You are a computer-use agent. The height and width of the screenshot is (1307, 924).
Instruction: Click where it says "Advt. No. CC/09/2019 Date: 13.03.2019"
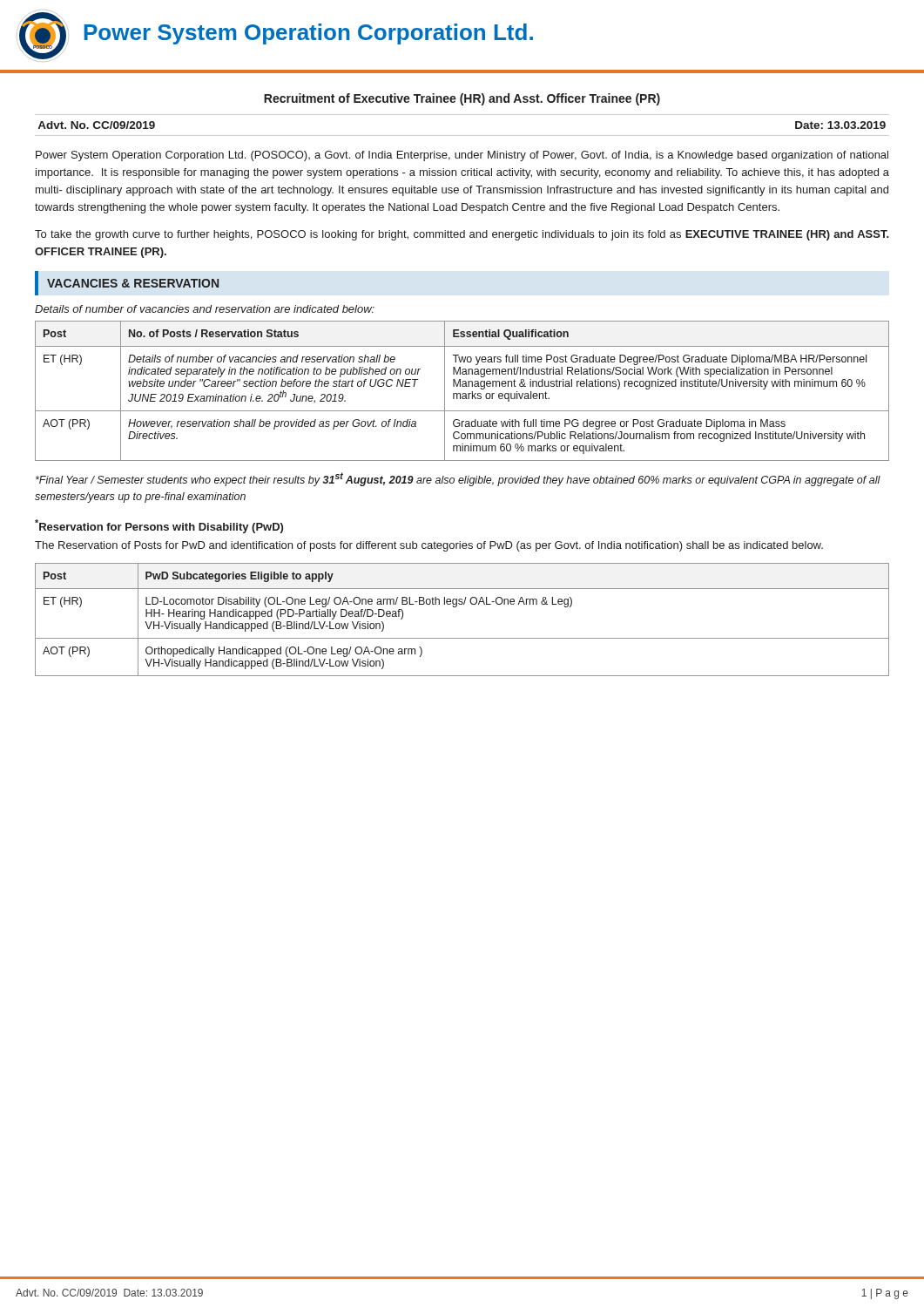point(462,125)
